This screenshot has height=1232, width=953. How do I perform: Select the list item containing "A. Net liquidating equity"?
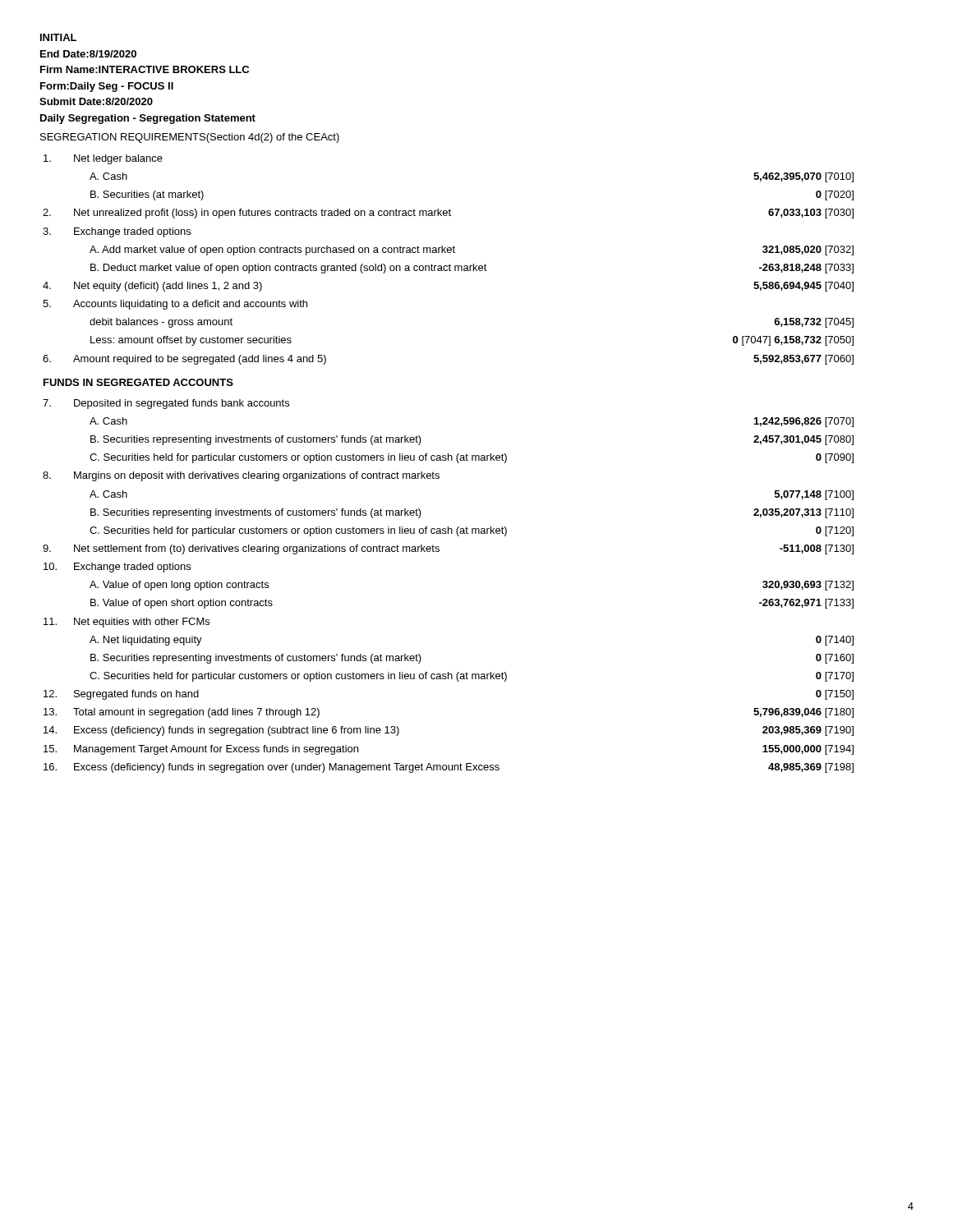click(x=143, y=640)
